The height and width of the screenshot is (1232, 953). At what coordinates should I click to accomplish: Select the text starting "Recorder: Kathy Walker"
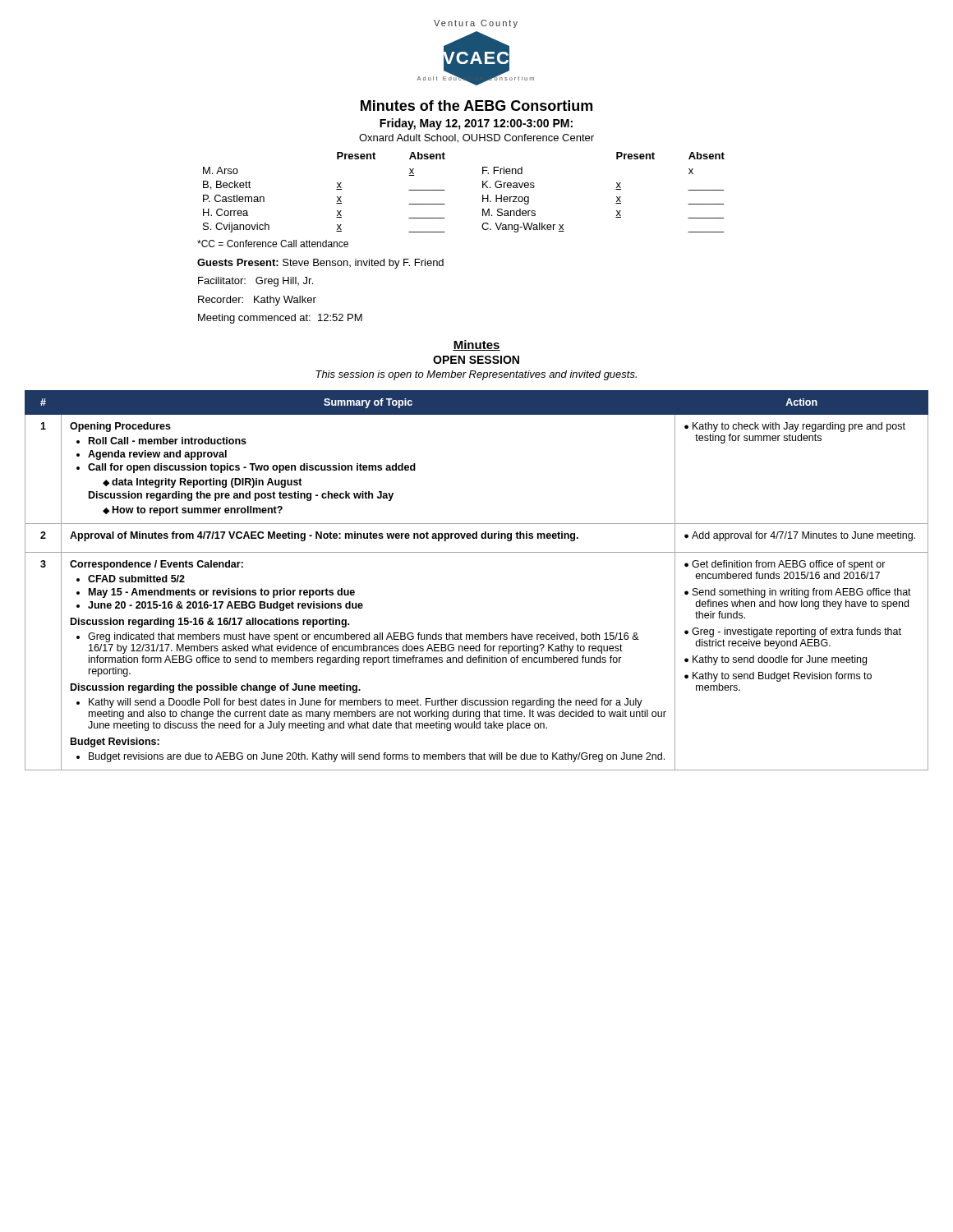coord(257,299)
